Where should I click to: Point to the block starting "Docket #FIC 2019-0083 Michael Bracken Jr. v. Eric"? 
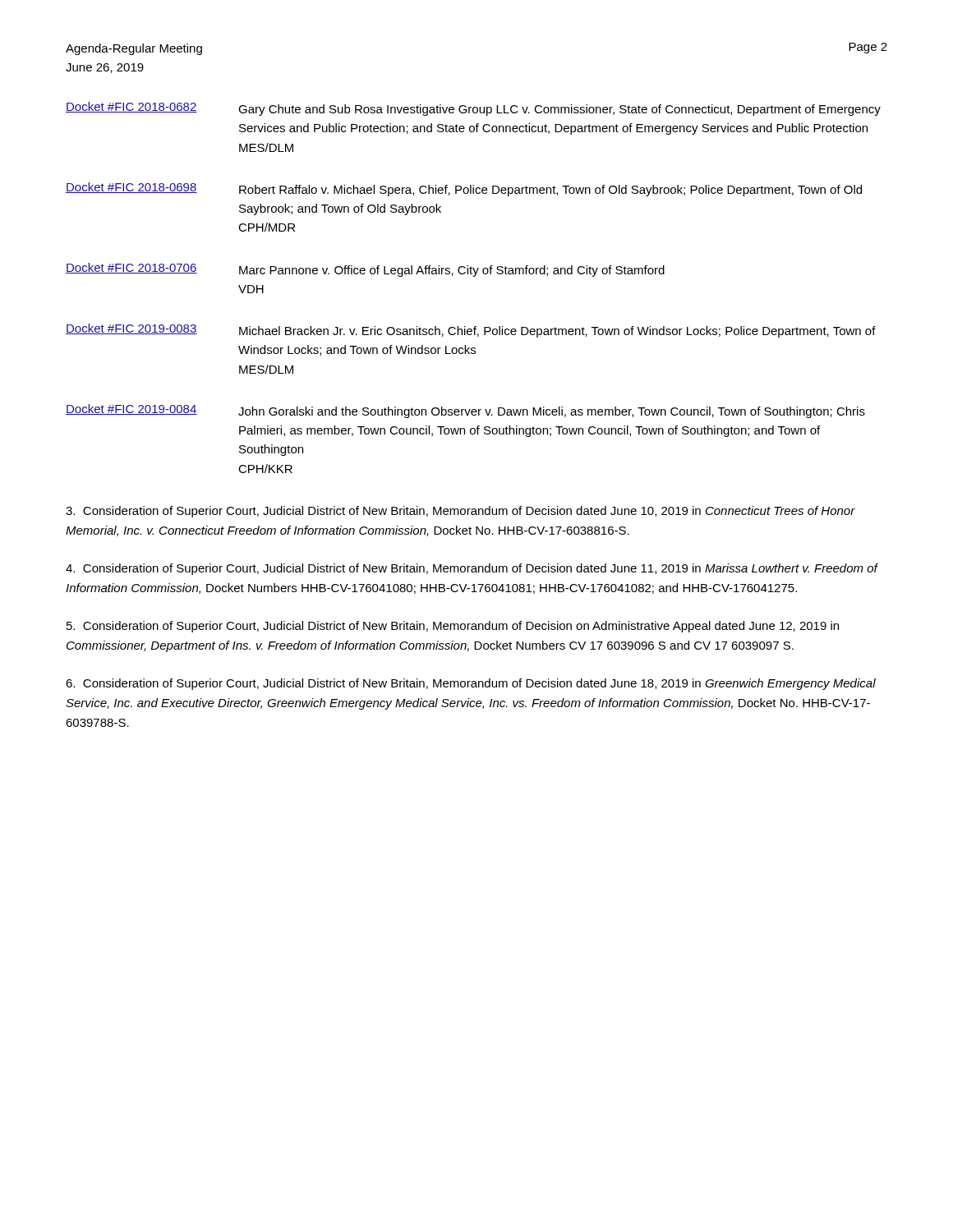(476, 350)
